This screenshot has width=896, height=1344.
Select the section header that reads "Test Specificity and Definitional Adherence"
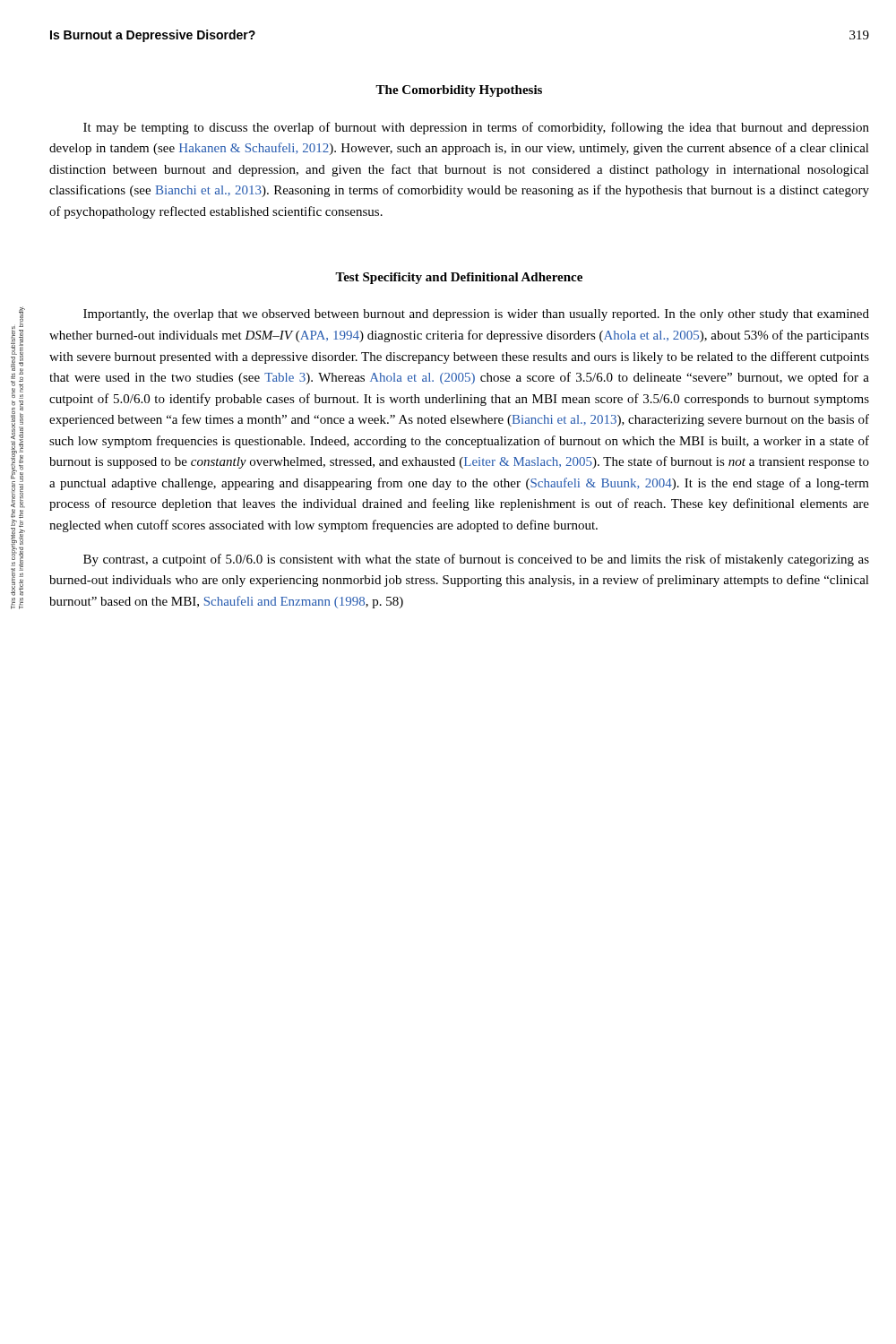(459, 277)
